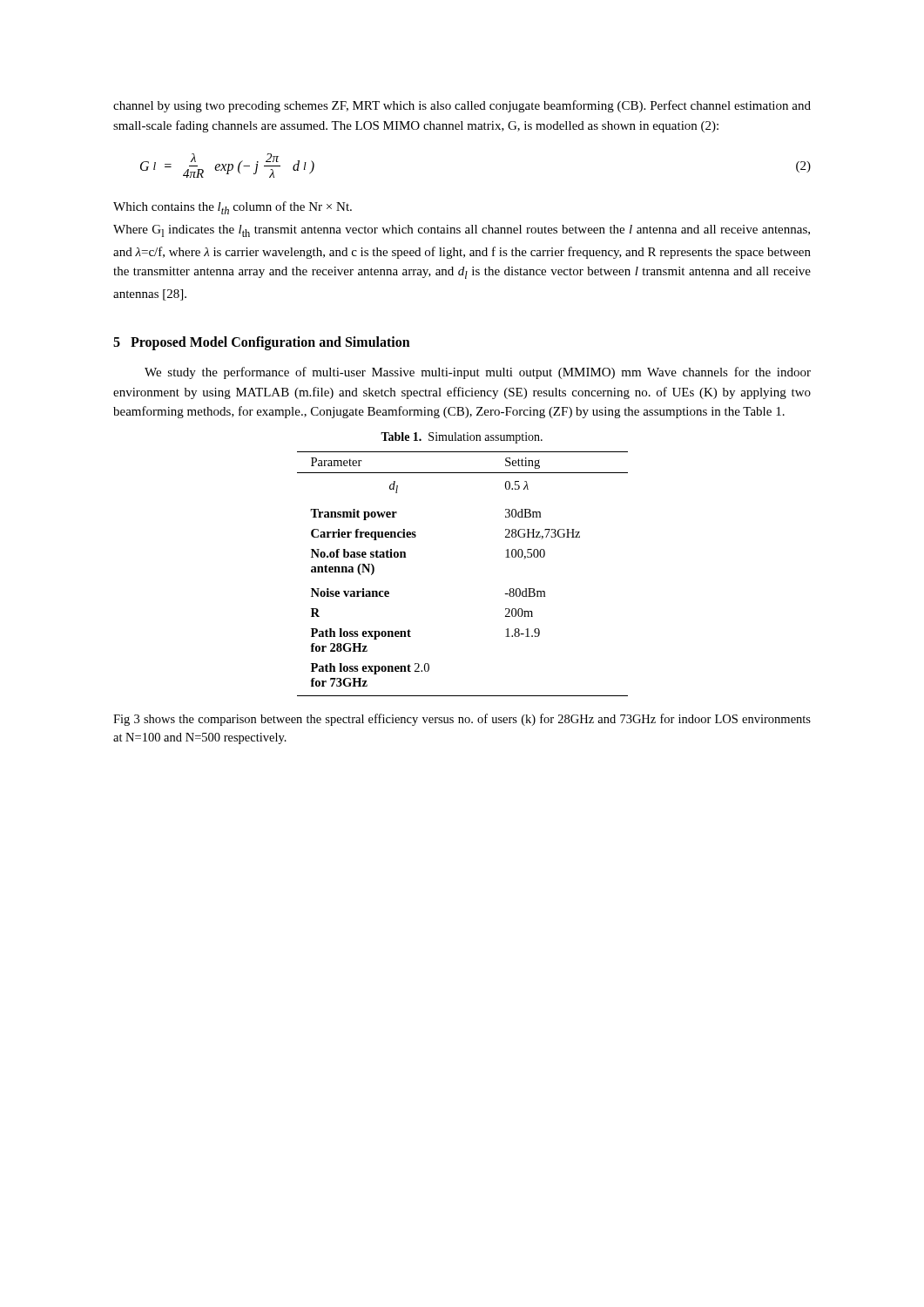Viewport: 924px width, 1307px height.
Task: Find the text block with the text "Which contains the lth column of the Nr"
Action: pyautogui.click(x=462, y=250)
